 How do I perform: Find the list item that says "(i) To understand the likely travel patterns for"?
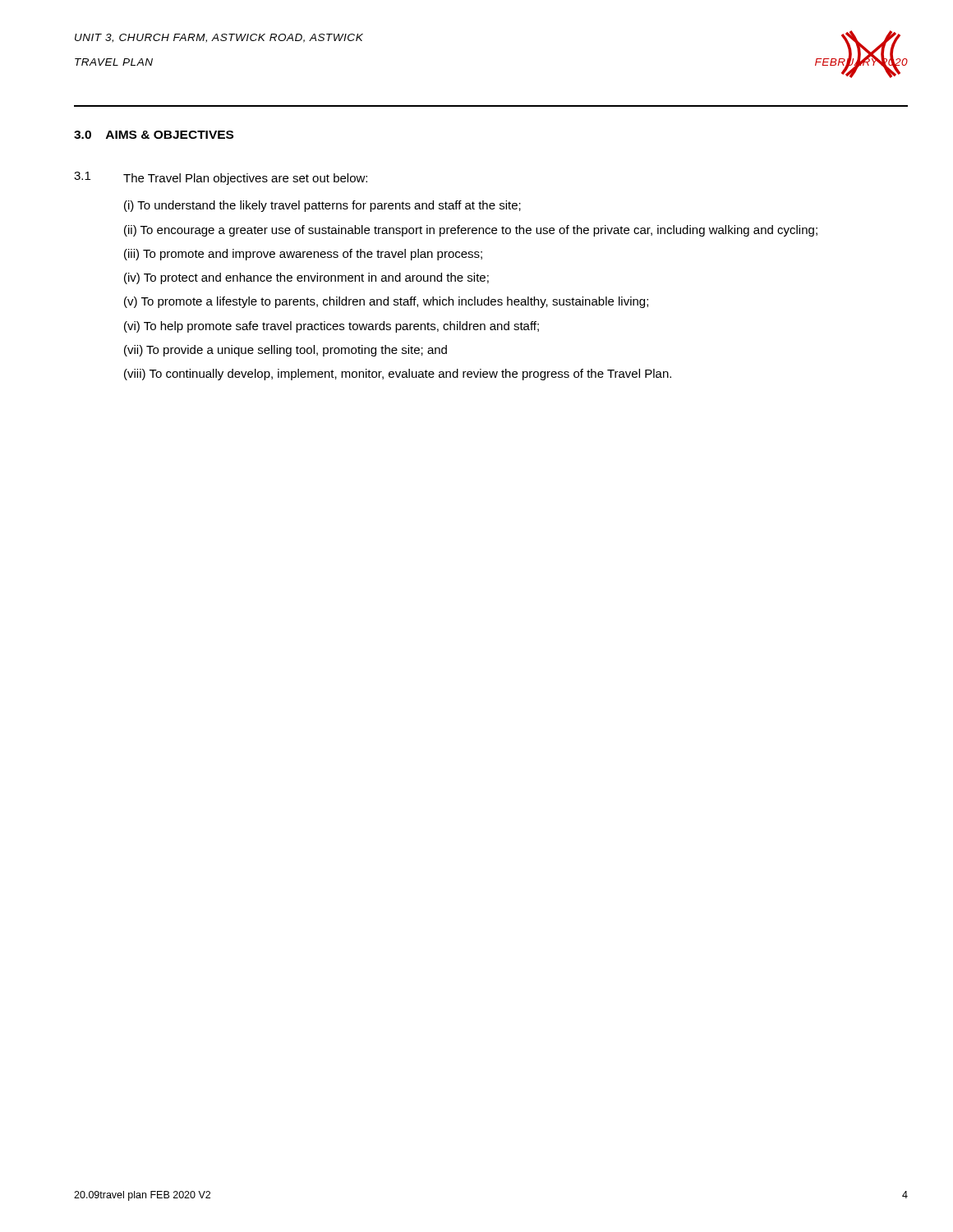tap(322, 205)
